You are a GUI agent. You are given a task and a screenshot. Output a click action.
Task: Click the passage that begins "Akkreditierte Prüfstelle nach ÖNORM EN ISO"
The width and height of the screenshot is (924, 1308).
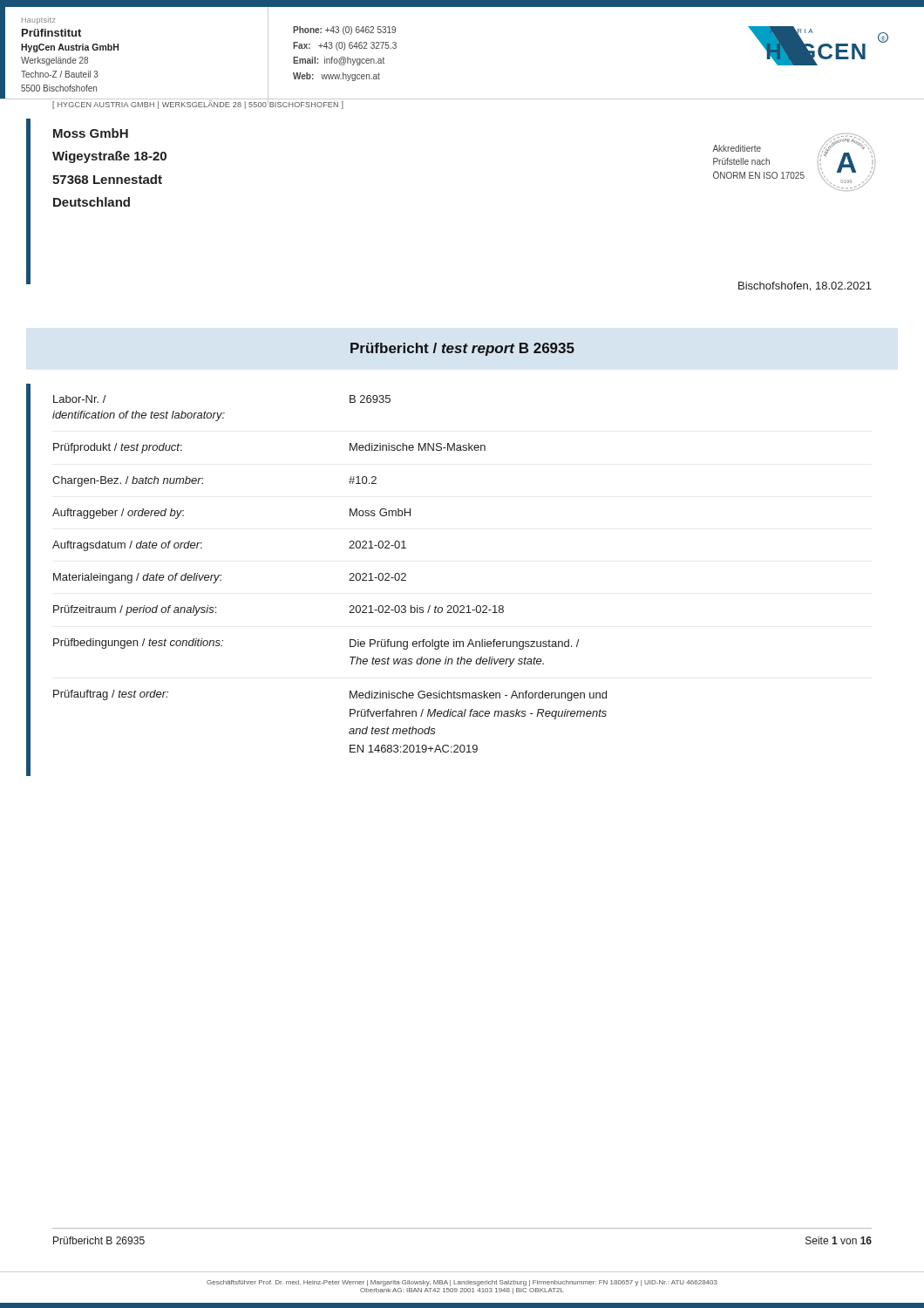pos(794,162)
